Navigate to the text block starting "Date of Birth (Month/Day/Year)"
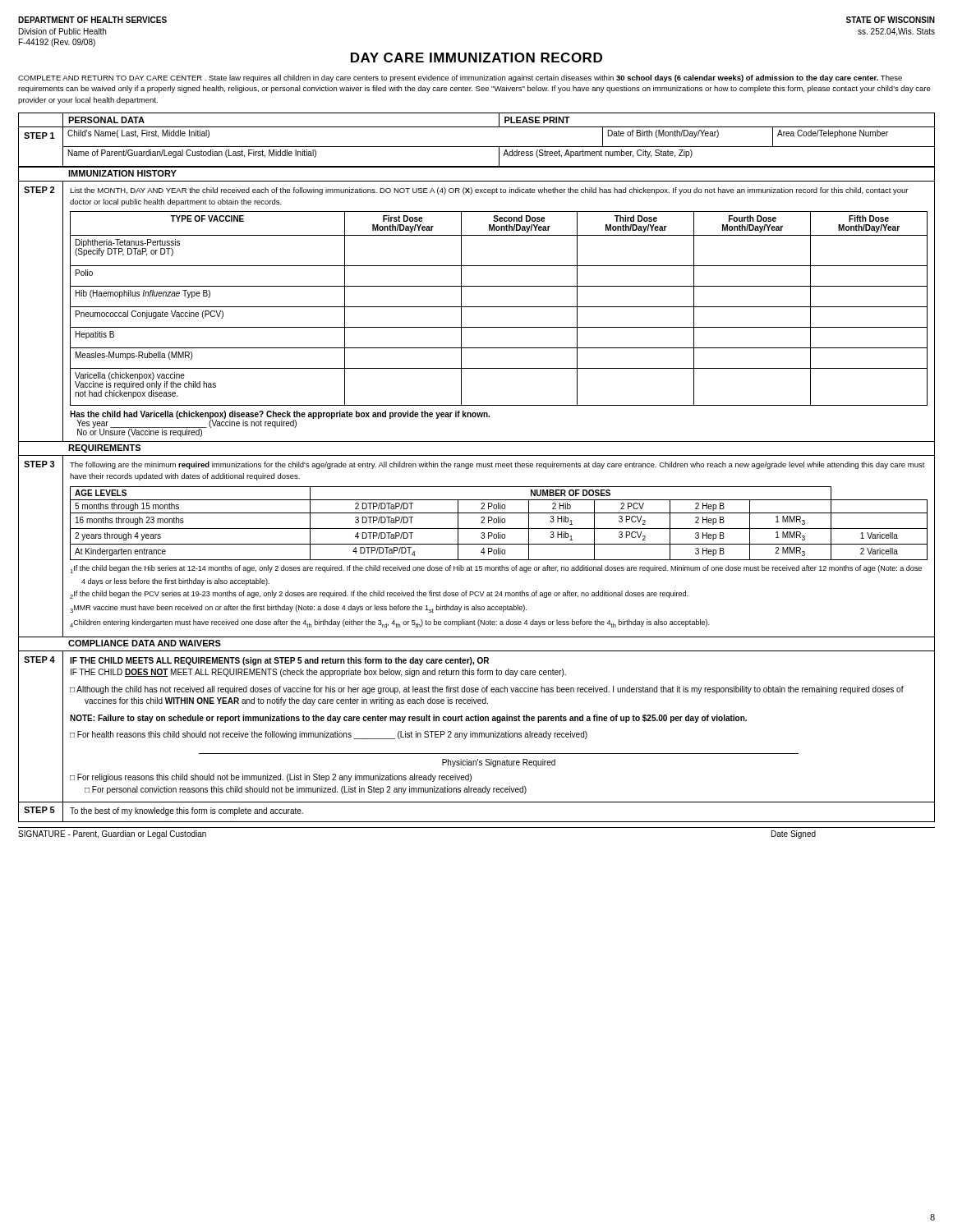This screenshot has height=1232, width=953. tap(663, 133)
